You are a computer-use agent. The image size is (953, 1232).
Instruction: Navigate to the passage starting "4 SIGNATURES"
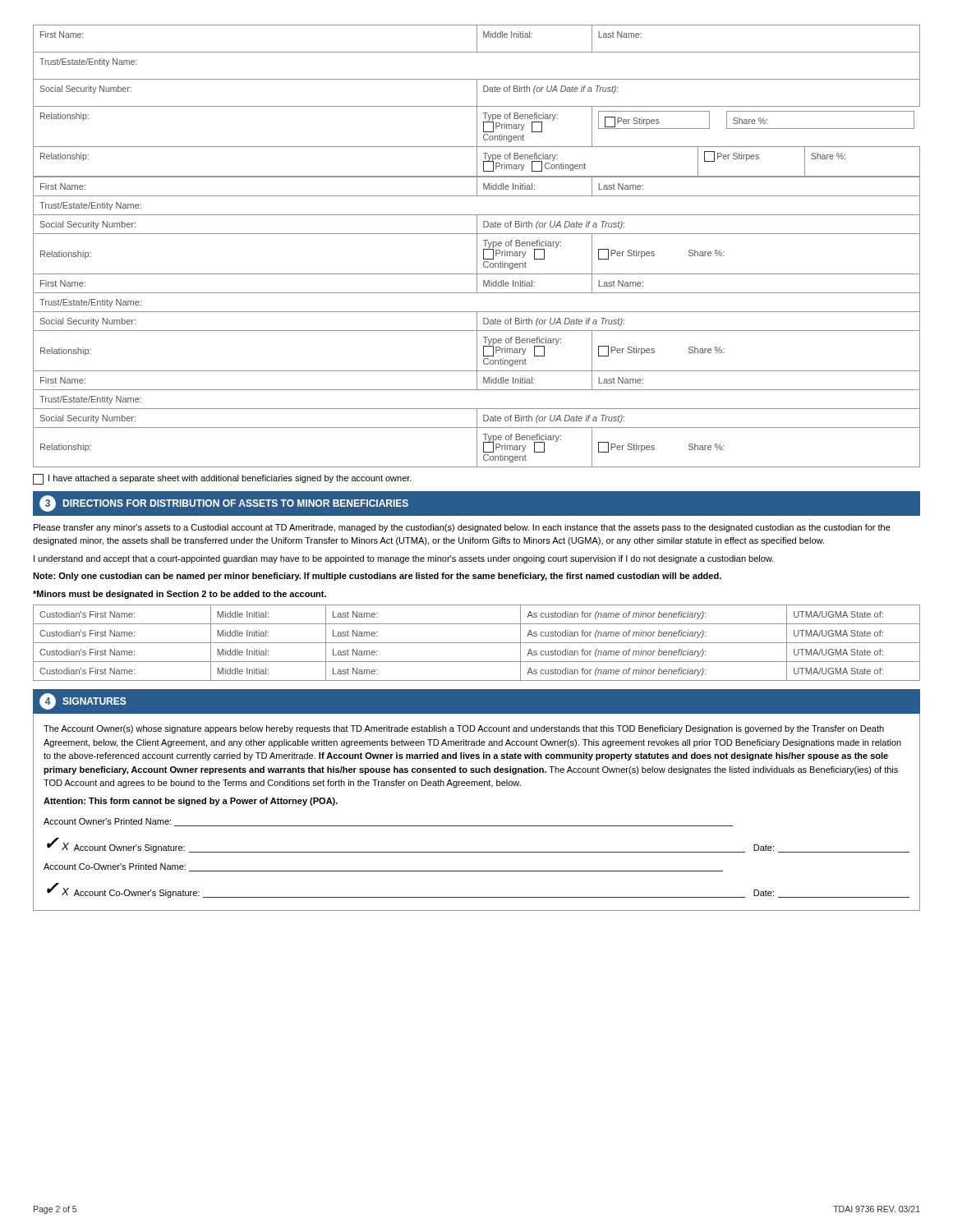point(476,702)
